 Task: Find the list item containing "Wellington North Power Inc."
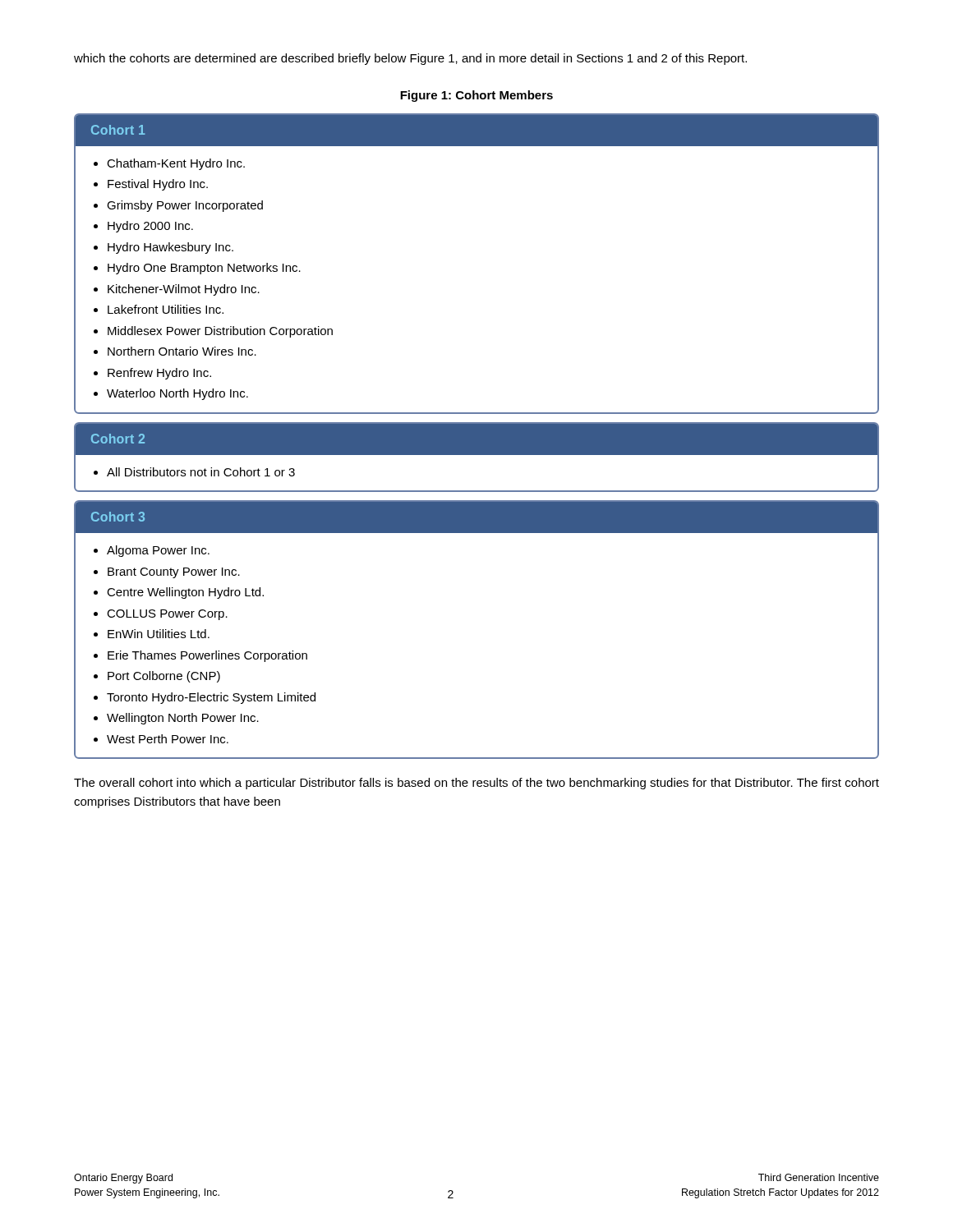pos(183,717)
